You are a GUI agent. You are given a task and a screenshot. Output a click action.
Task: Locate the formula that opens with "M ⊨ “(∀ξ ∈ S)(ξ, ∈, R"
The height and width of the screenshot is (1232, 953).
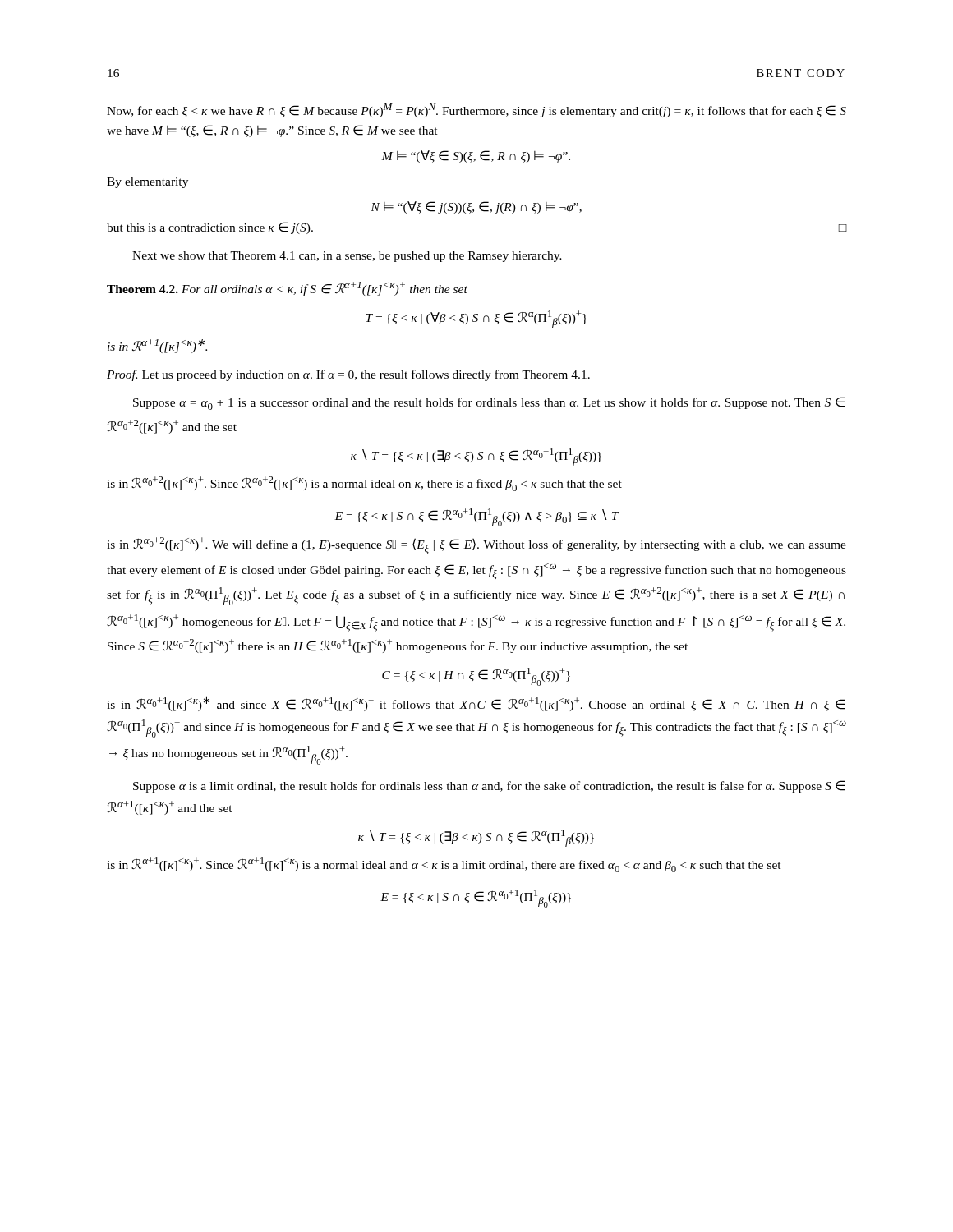(x=476, y=156)
